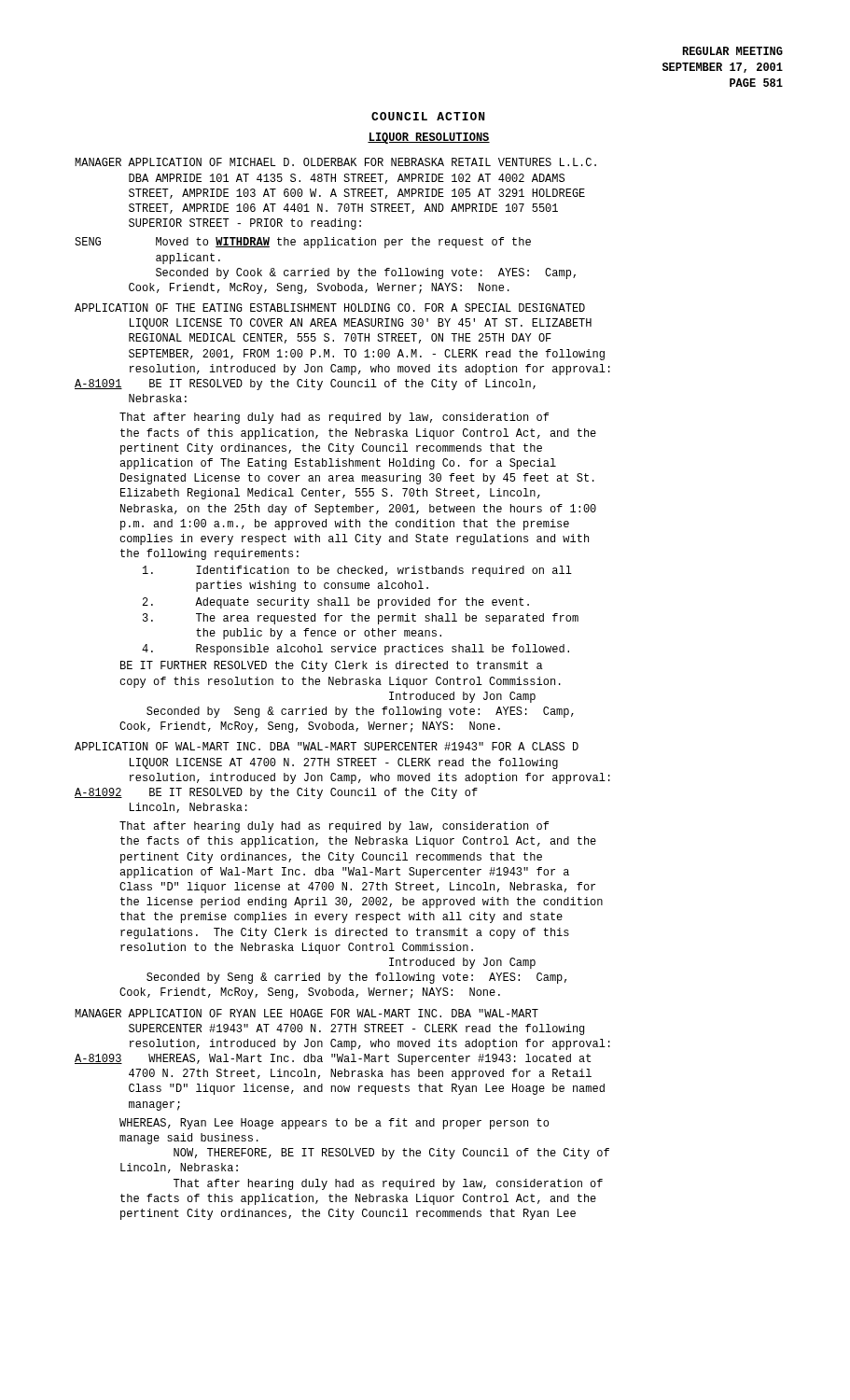Find the block on this page that starts "Identification to be checked, wristbands required"

point(357,579)
